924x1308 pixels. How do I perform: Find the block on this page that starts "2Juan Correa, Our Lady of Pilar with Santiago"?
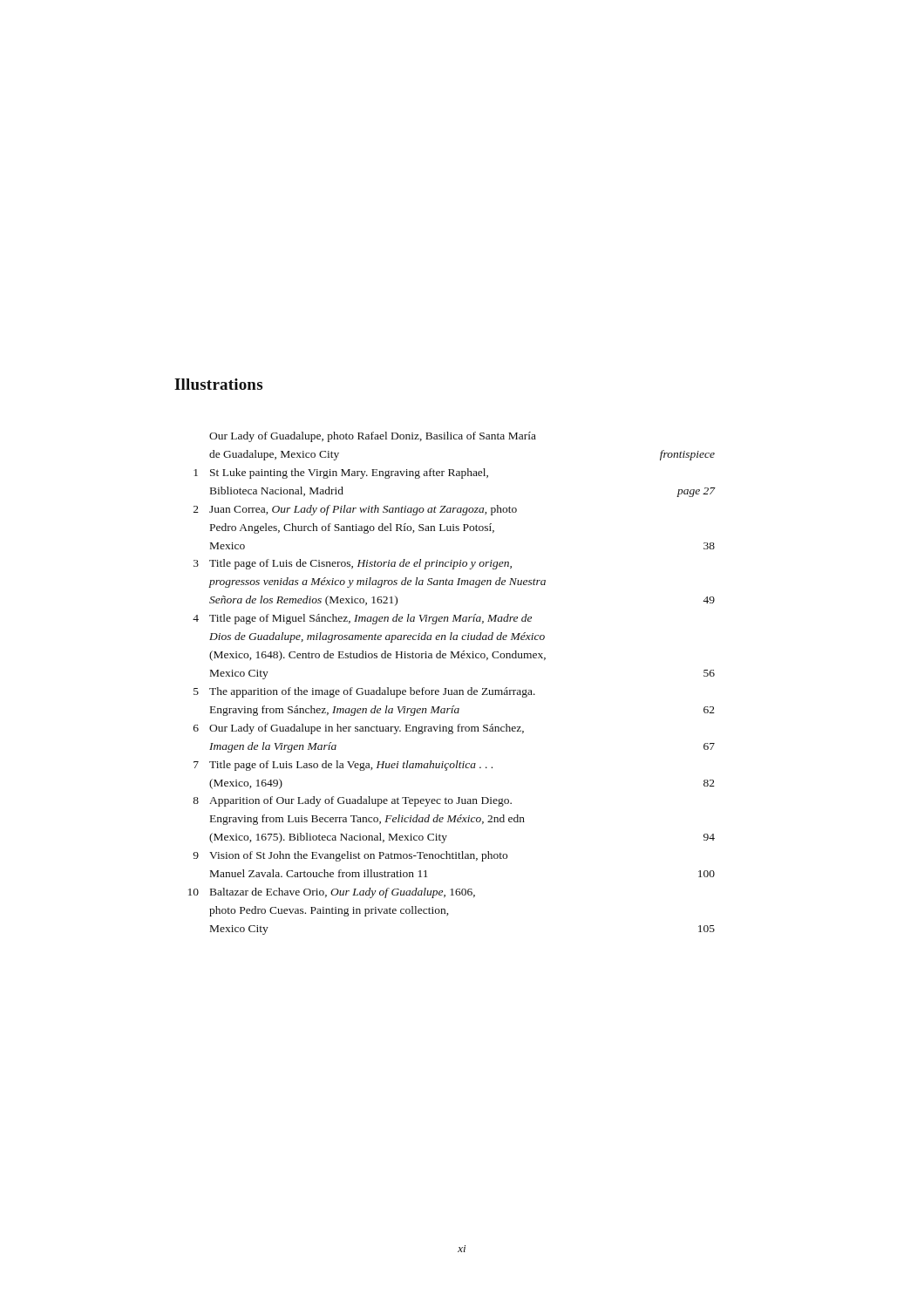pos(445,528)
